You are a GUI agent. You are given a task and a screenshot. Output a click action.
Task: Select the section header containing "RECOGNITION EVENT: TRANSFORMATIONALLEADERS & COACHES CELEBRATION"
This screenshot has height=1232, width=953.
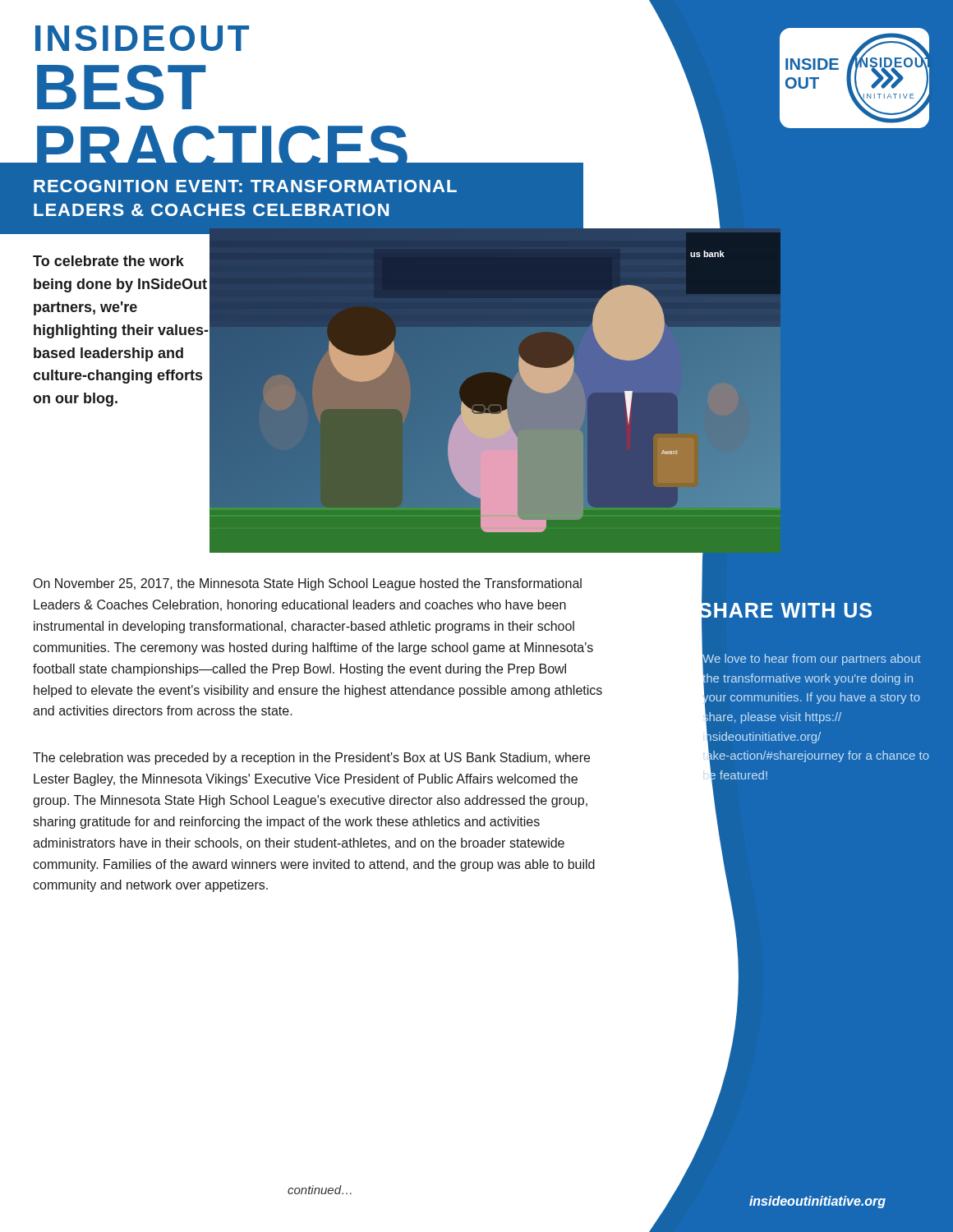[292, 198]
